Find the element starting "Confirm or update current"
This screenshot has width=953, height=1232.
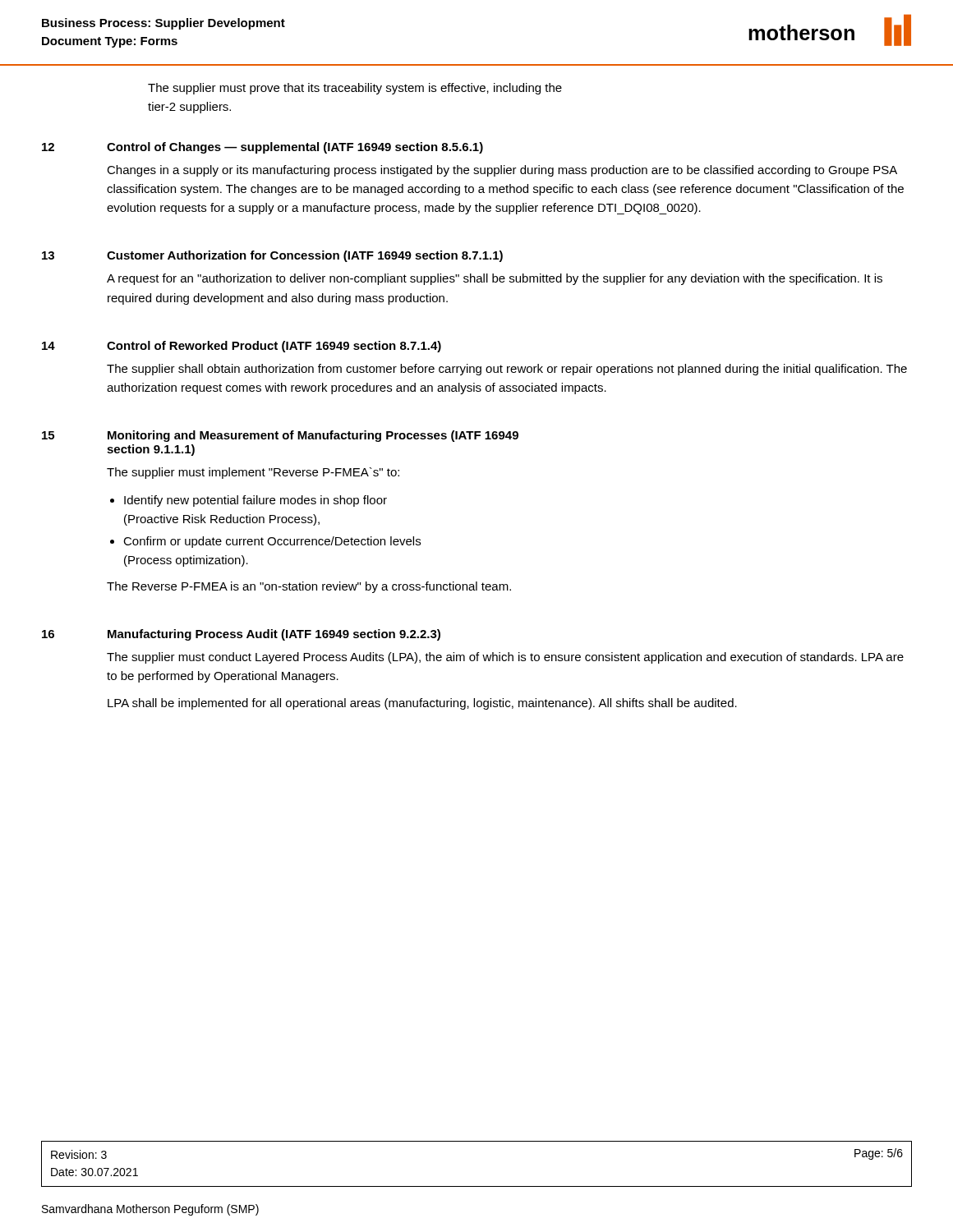click(x=272, y=550)
